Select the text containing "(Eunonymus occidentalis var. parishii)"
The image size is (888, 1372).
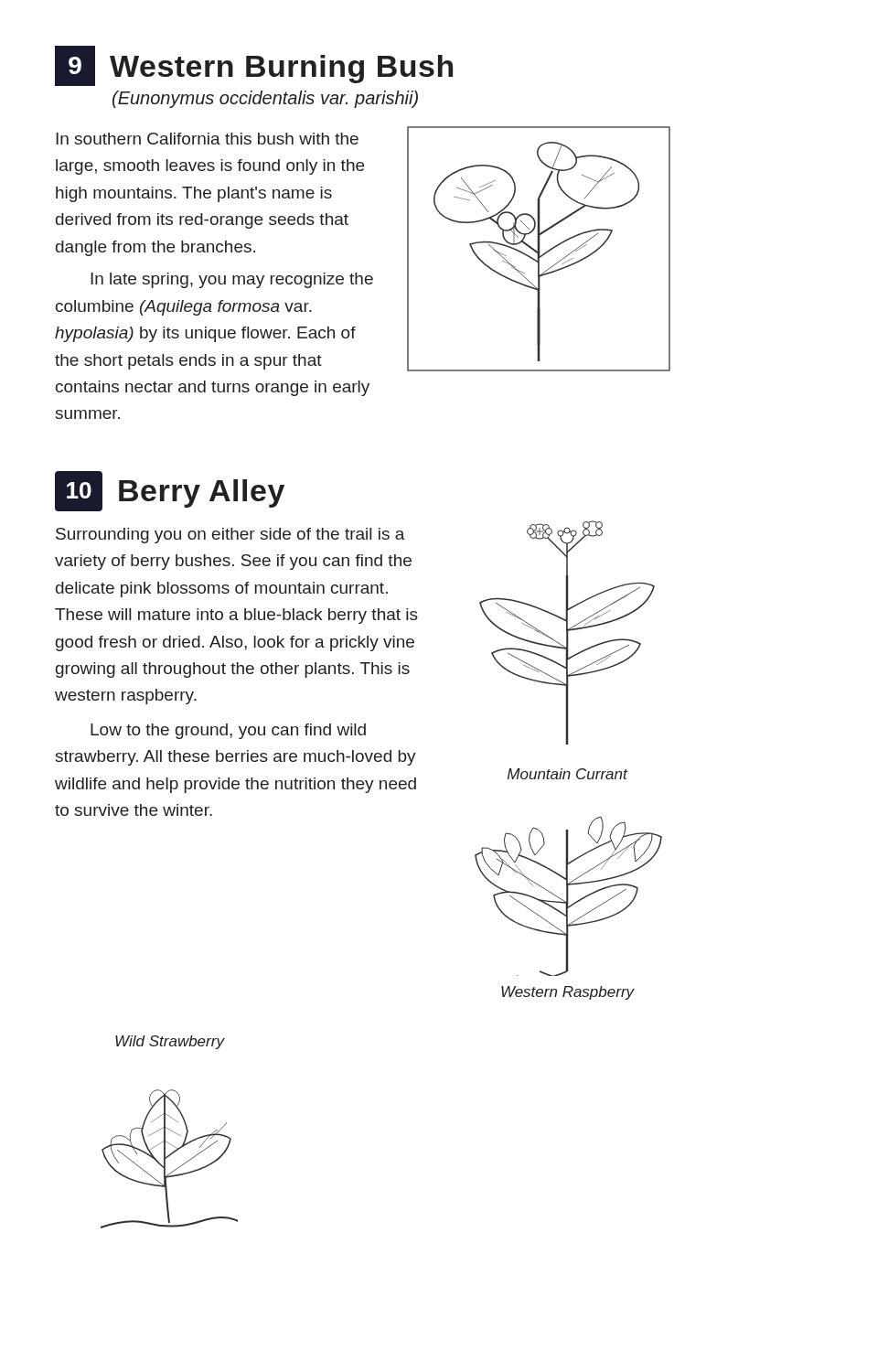click(x=265, y=98)
